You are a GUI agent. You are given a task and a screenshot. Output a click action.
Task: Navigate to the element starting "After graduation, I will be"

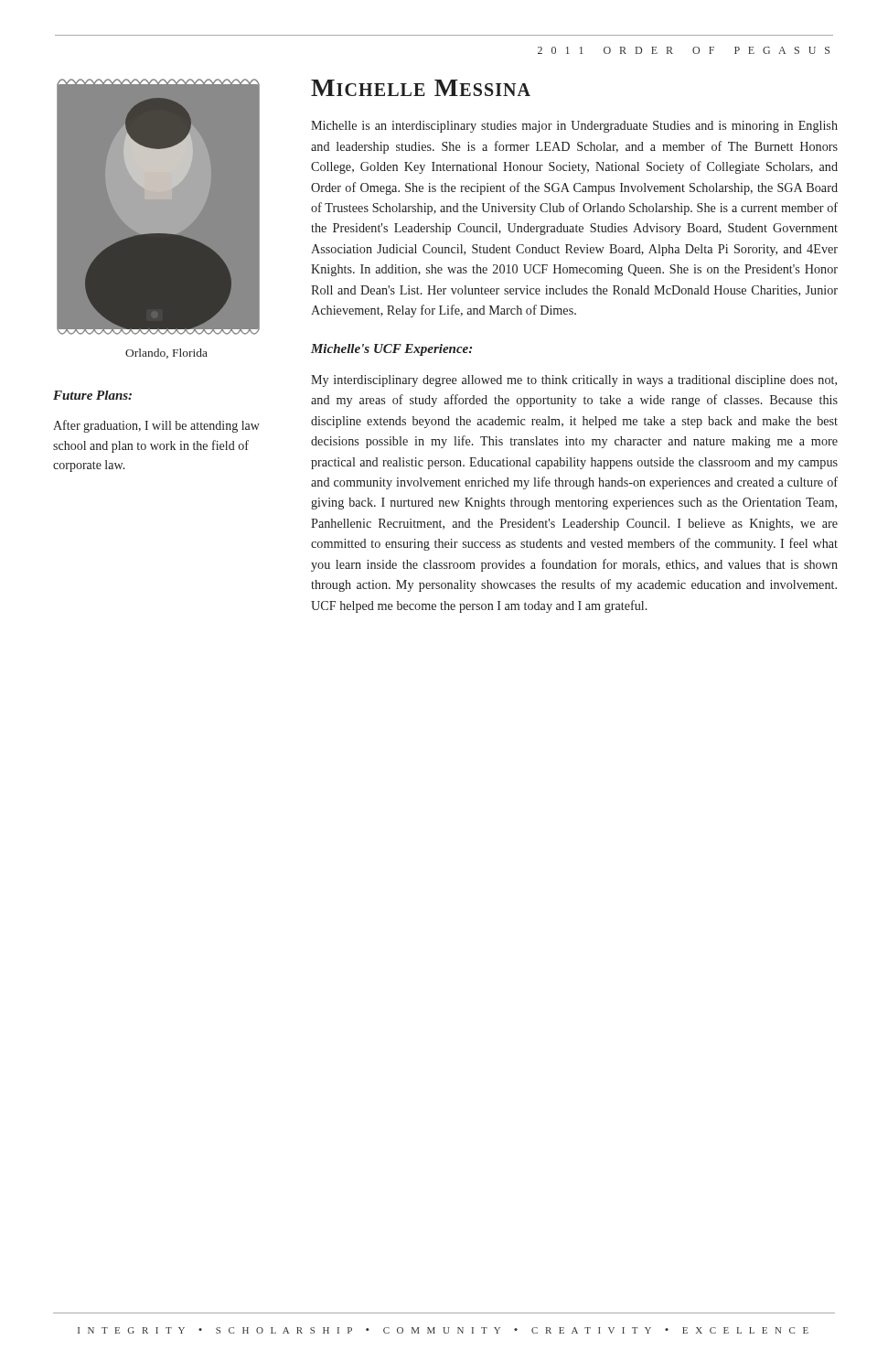pos(166,446)
